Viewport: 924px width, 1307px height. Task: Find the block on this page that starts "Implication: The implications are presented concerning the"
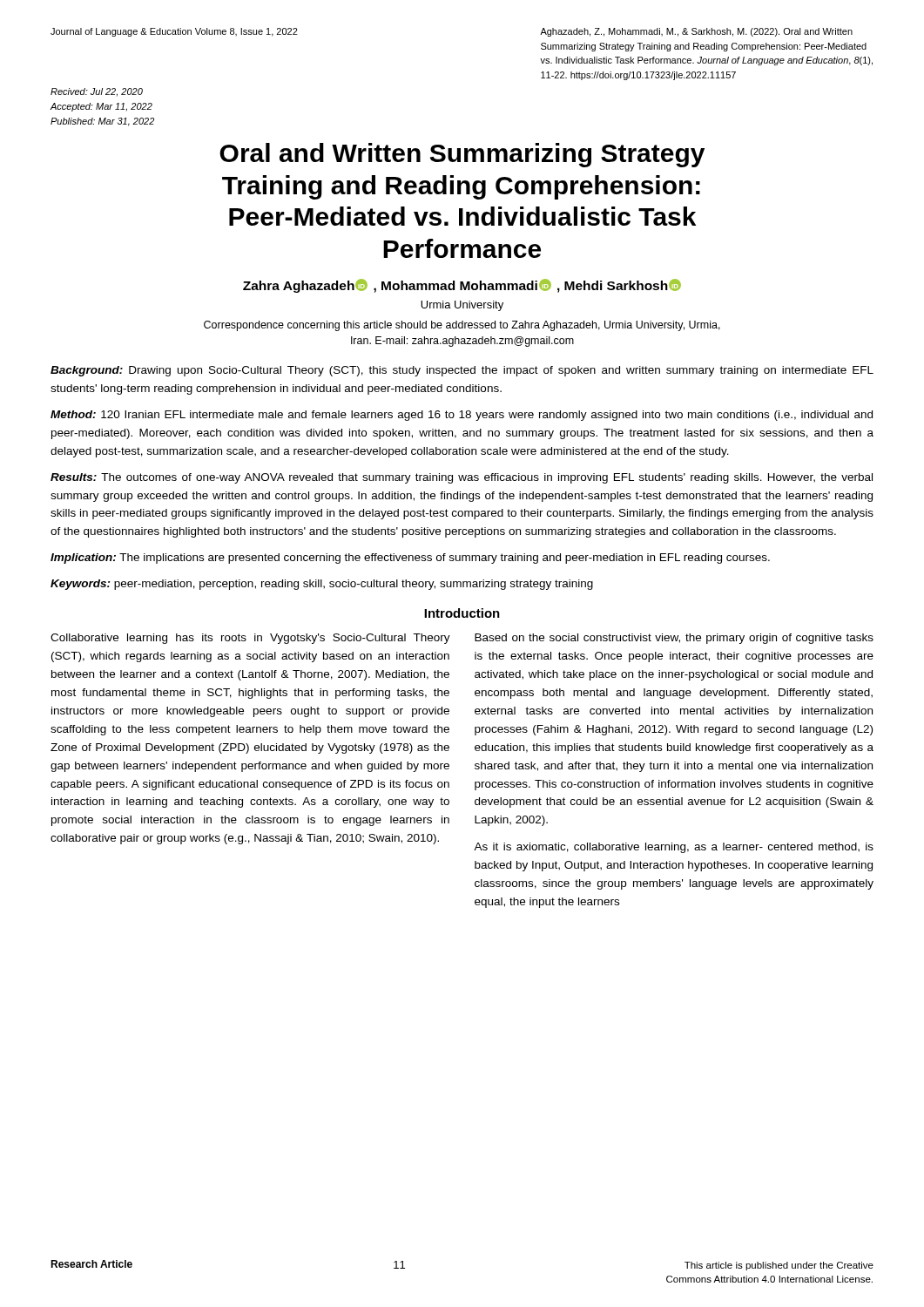tap(410, 557)
